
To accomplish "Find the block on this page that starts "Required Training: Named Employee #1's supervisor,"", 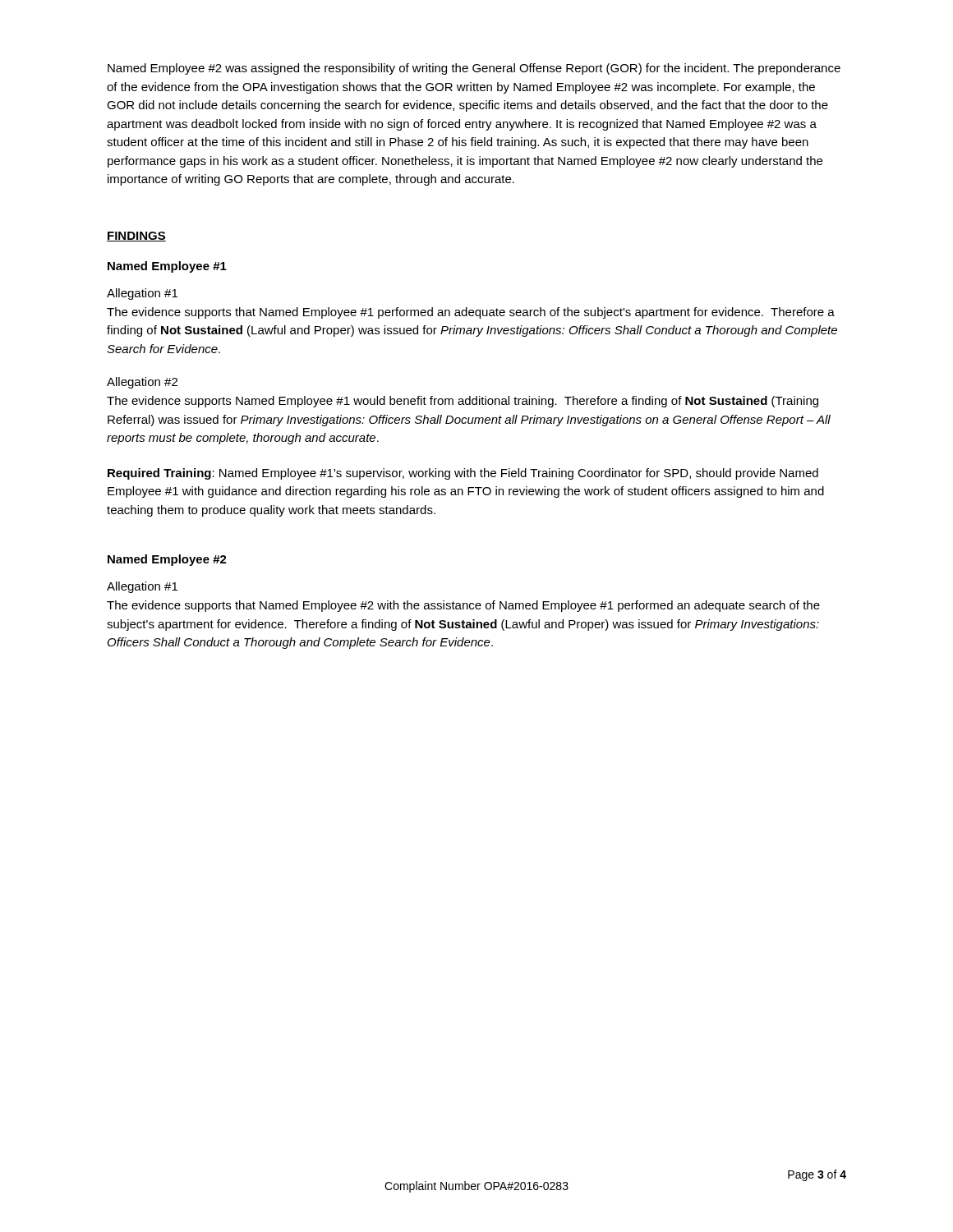I will pyautogui.click(x=466, y=491).
